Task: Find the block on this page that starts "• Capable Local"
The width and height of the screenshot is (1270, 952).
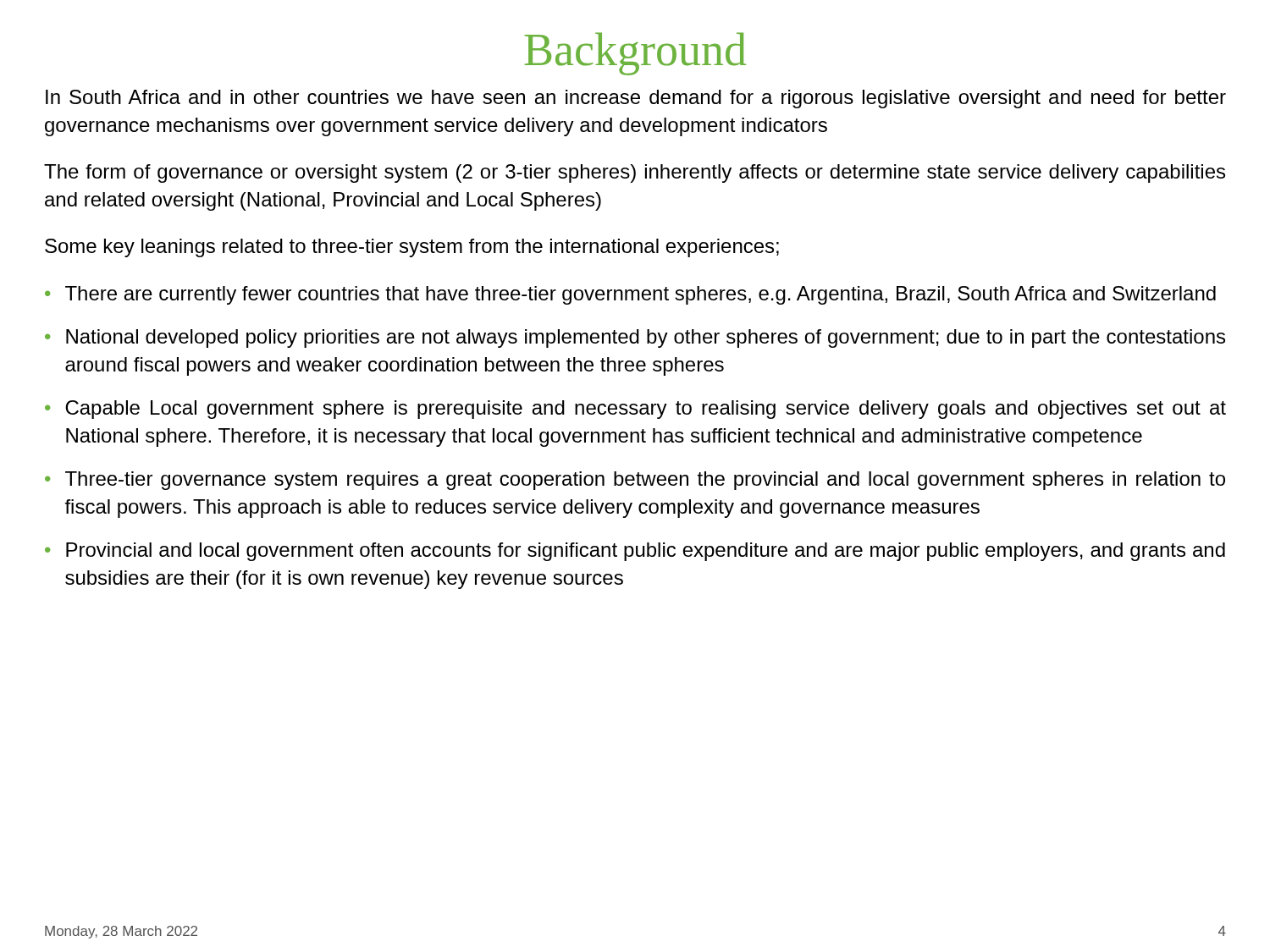Action: (635, 421)
